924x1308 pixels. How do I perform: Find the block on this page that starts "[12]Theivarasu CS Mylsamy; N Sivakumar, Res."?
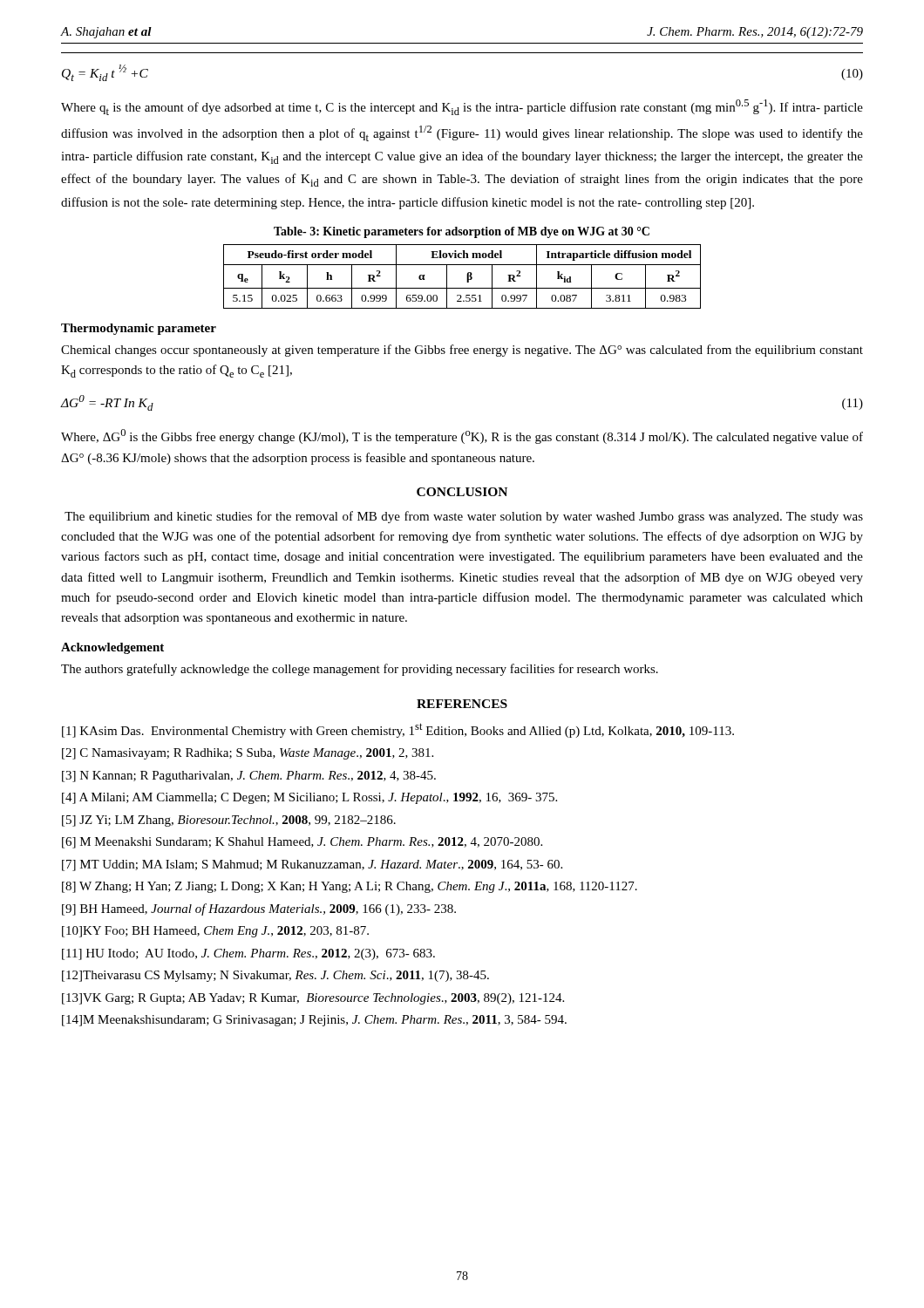(x=275, y=975)
